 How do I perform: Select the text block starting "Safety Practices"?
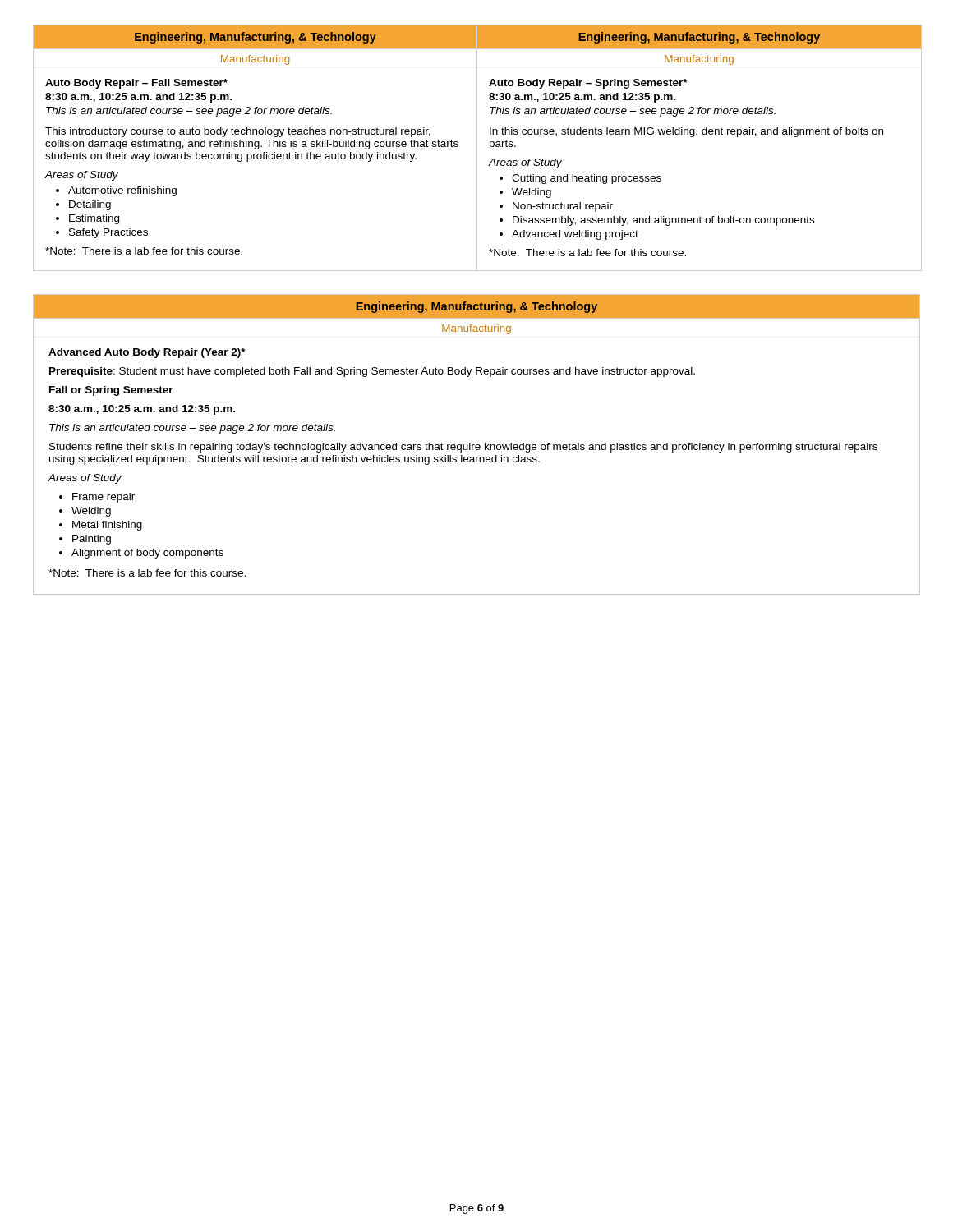tap(108, 232)
